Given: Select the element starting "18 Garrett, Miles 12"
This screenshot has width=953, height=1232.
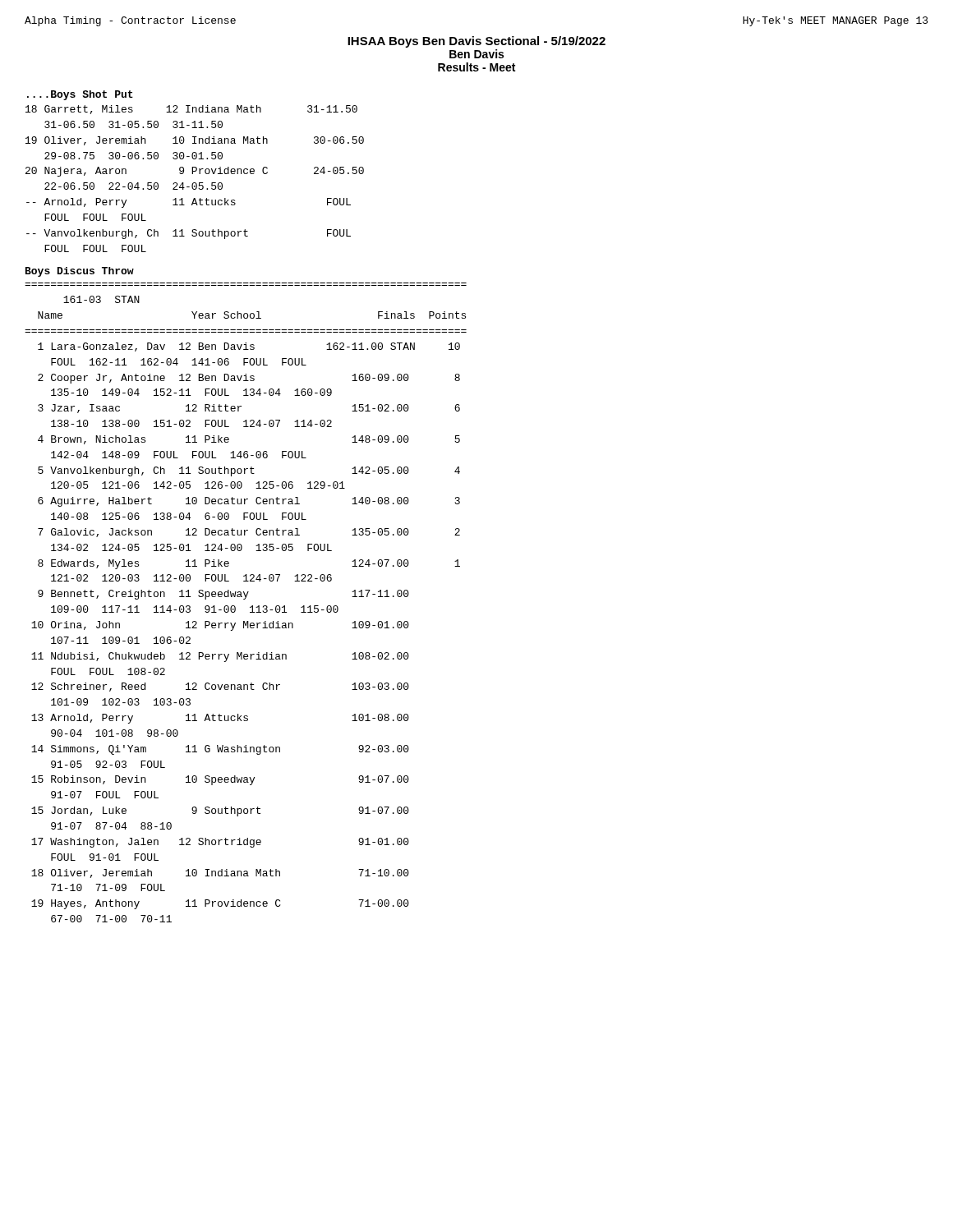Looking at the screenshot, I should (x=191, y=110).
